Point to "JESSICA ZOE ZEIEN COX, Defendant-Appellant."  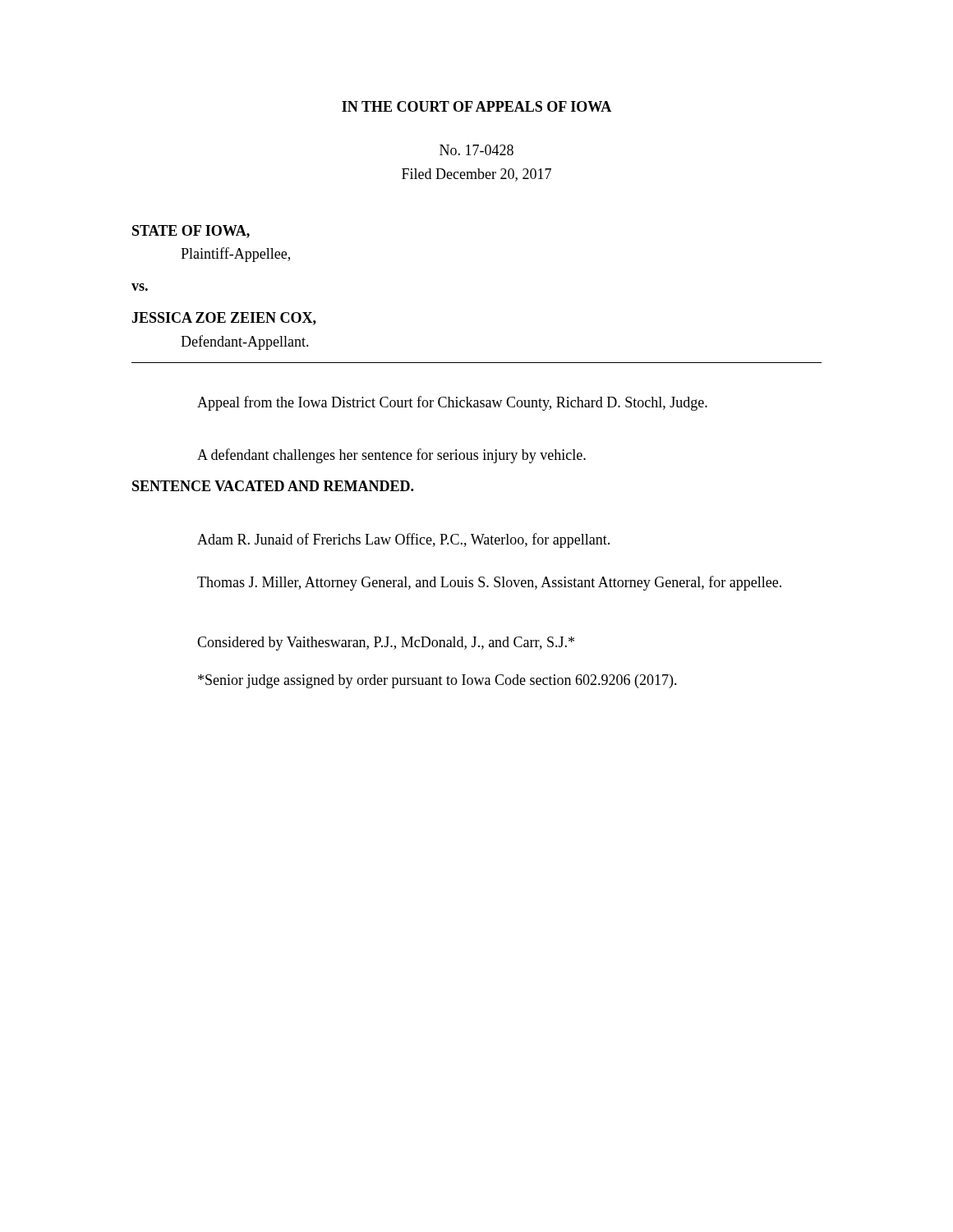point(224,332)
